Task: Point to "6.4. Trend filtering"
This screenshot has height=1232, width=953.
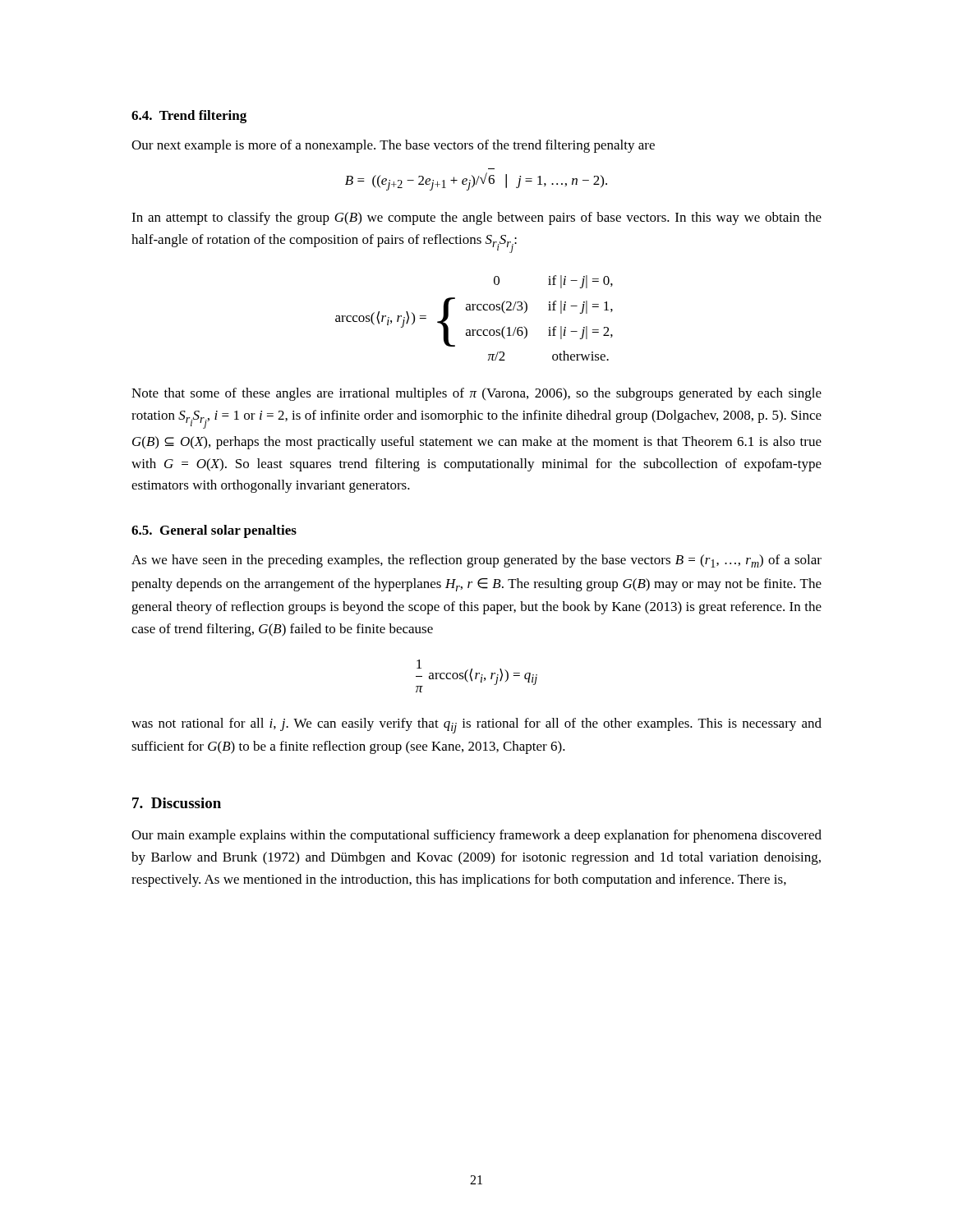Action: (x=189, y=115)
